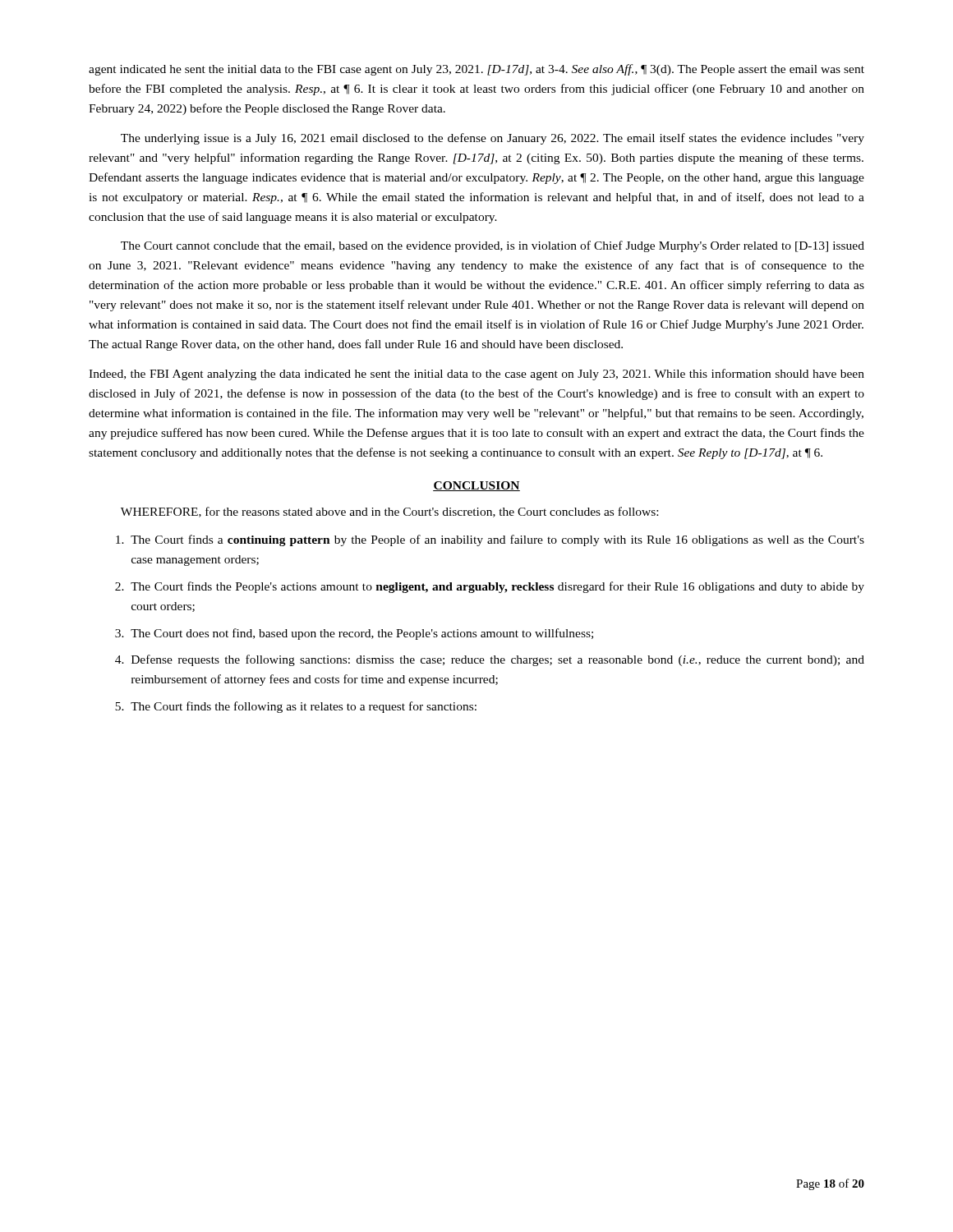Find the region starting "The Court cannot conclude"
The width and height of the screenshot is (953, 1232).
(476, 295)
